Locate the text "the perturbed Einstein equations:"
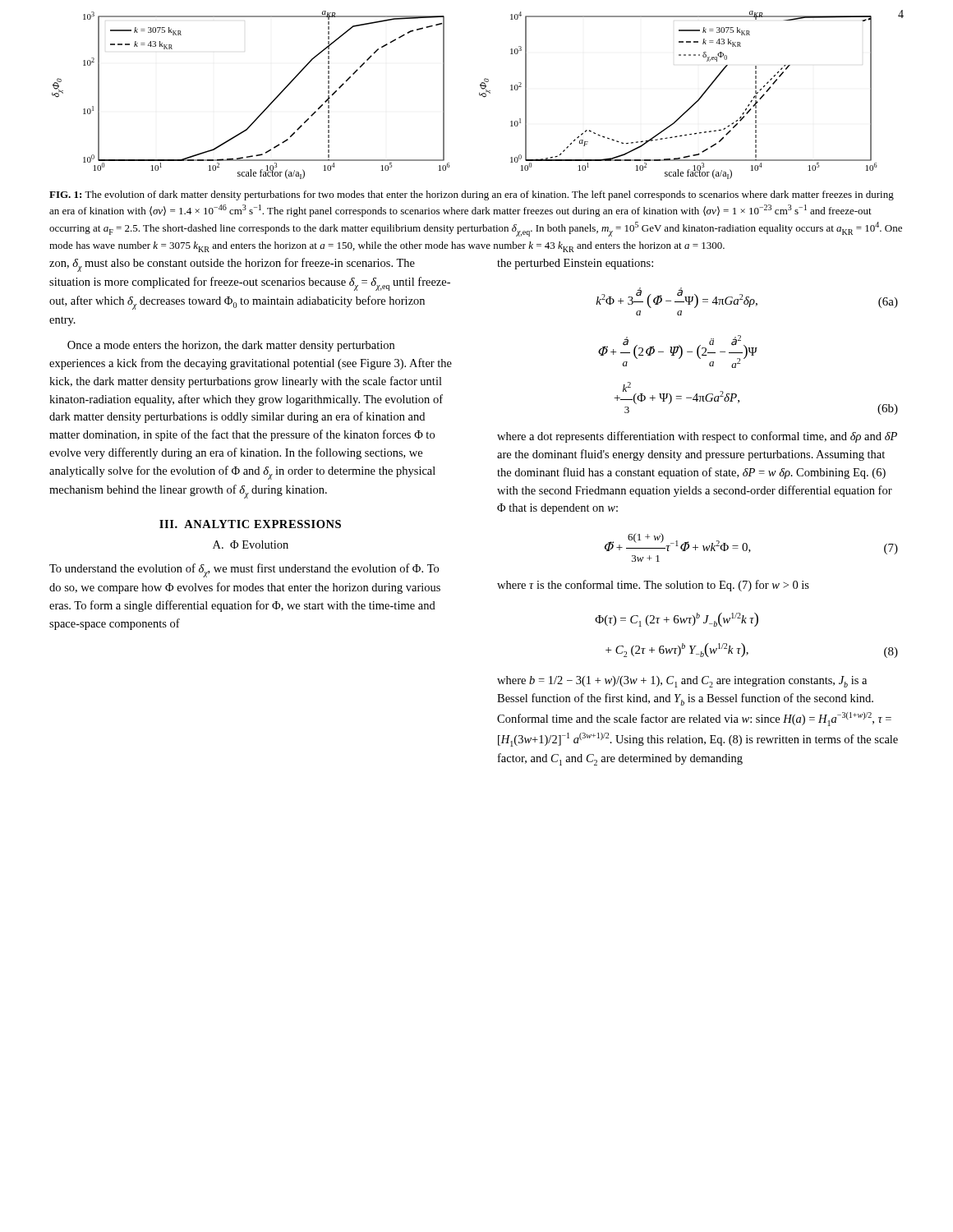 (x=575, y=264)
